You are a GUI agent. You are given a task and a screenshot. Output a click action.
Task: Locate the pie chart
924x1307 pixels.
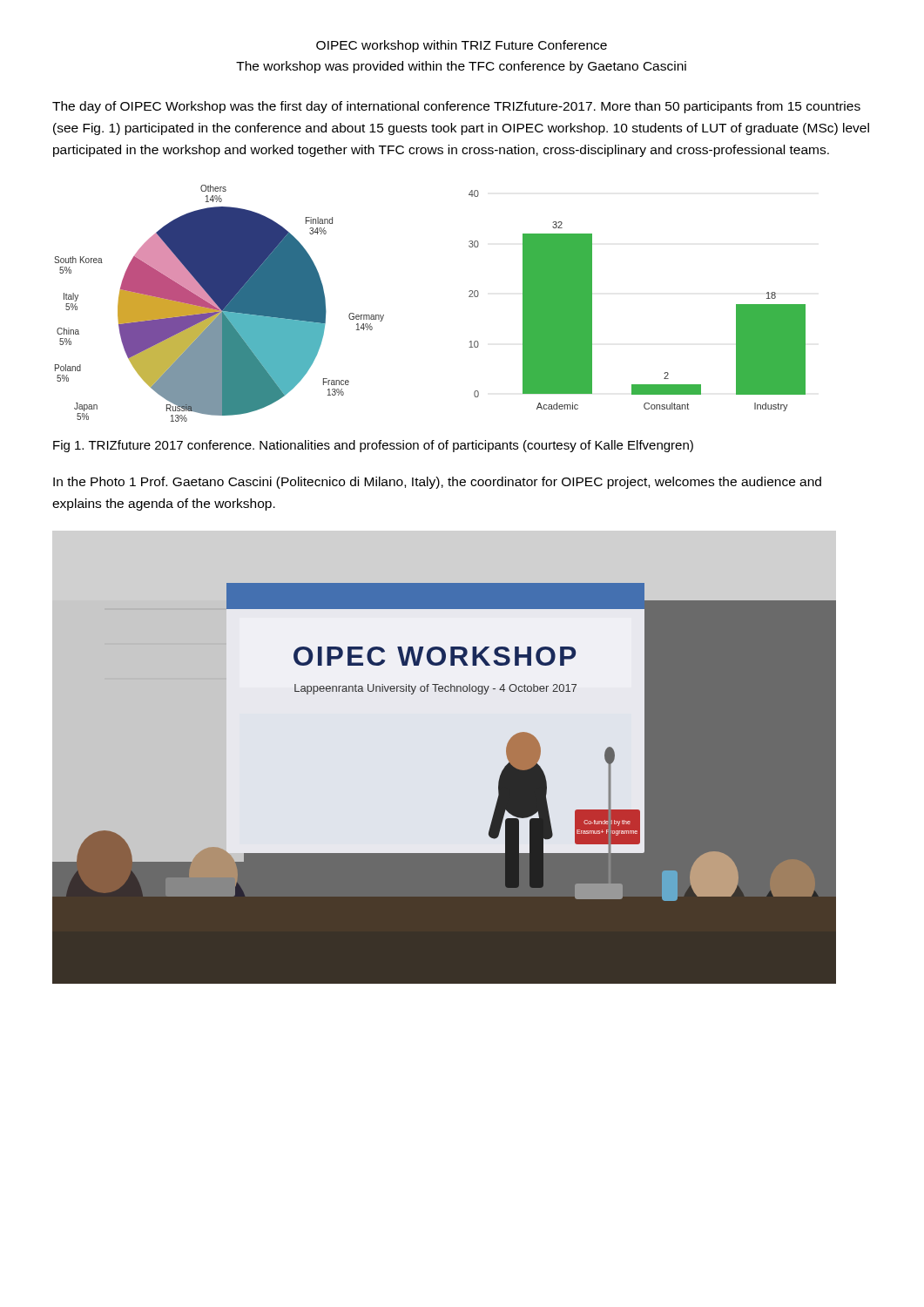[x=240, y=303]
